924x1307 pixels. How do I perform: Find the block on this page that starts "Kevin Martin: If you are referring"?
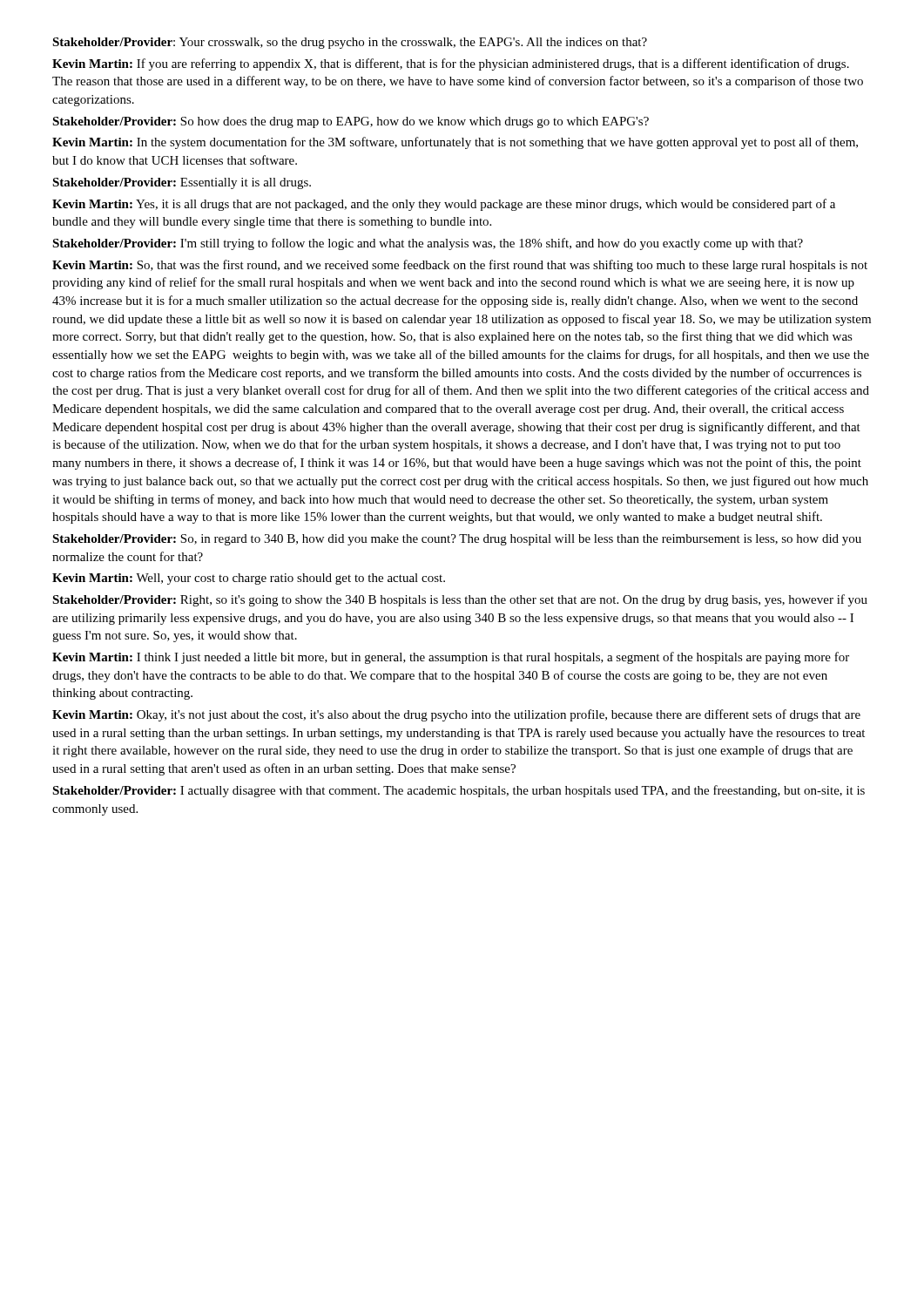458,81
